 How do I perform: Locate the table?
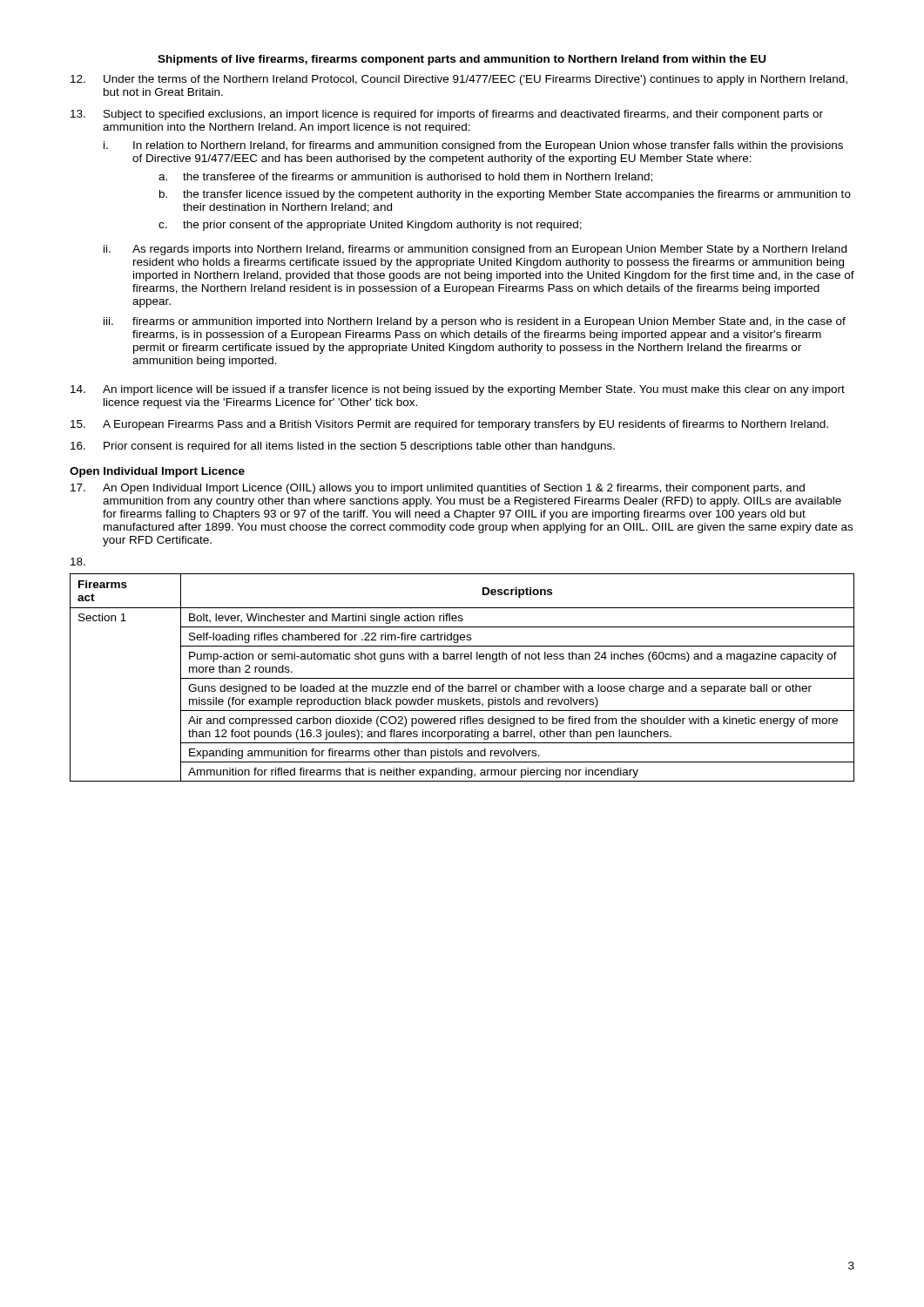(462, 677)
